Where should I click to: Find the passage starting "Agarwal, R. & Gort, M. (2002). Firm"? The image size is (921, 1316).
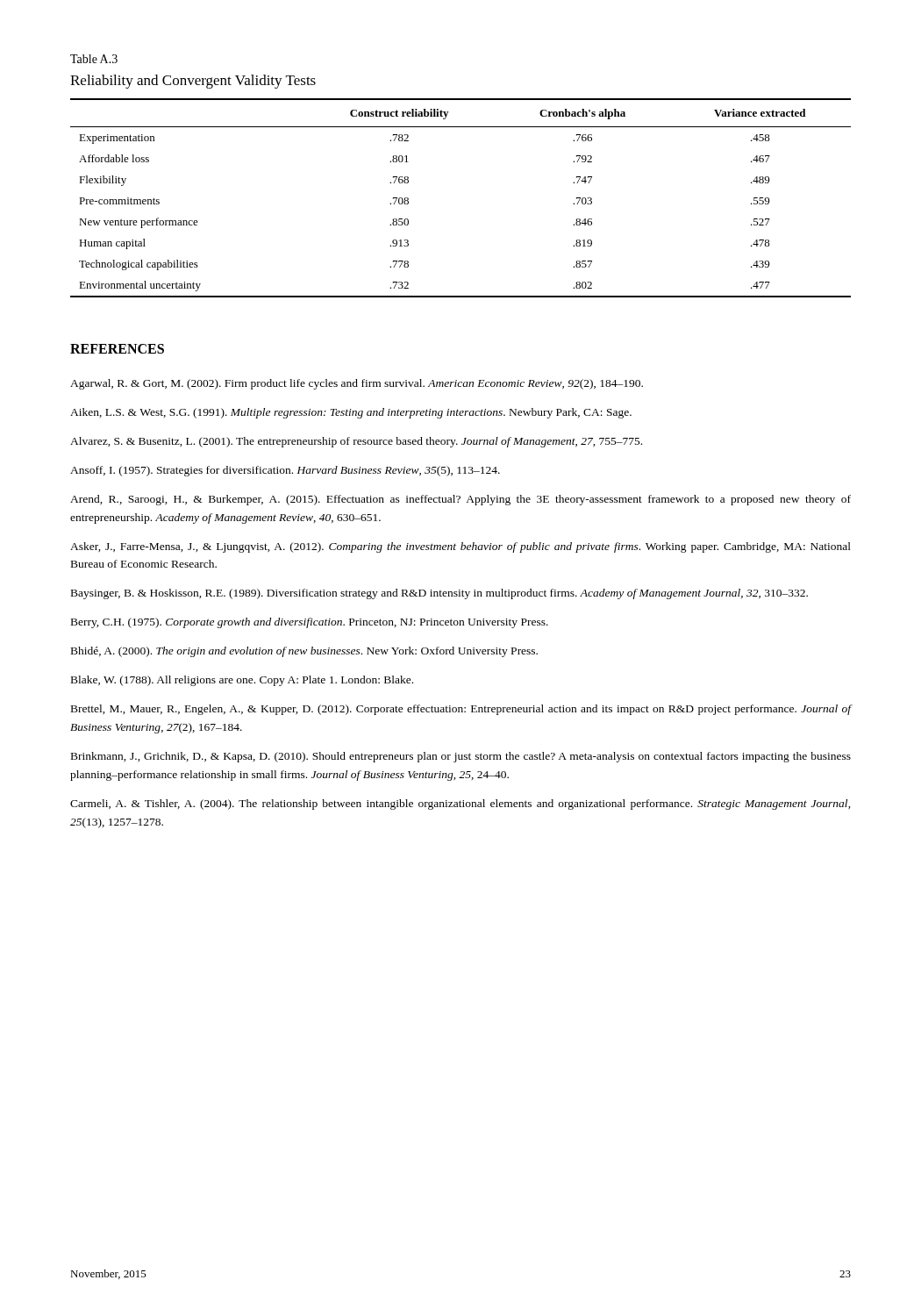[357, 383]
